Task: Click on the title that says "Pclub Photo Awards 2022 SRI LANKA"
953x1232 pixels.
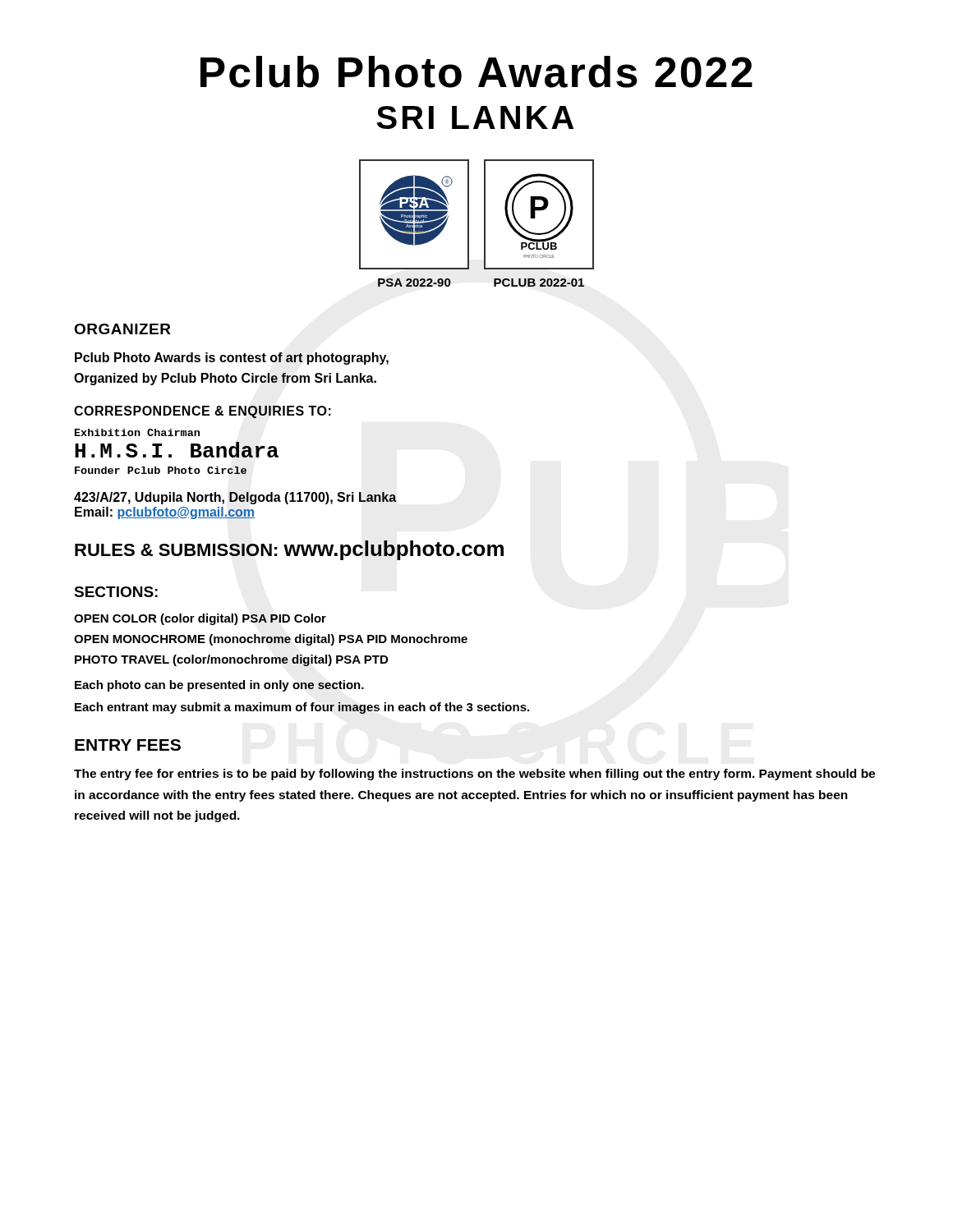Action: pos(476,93)
